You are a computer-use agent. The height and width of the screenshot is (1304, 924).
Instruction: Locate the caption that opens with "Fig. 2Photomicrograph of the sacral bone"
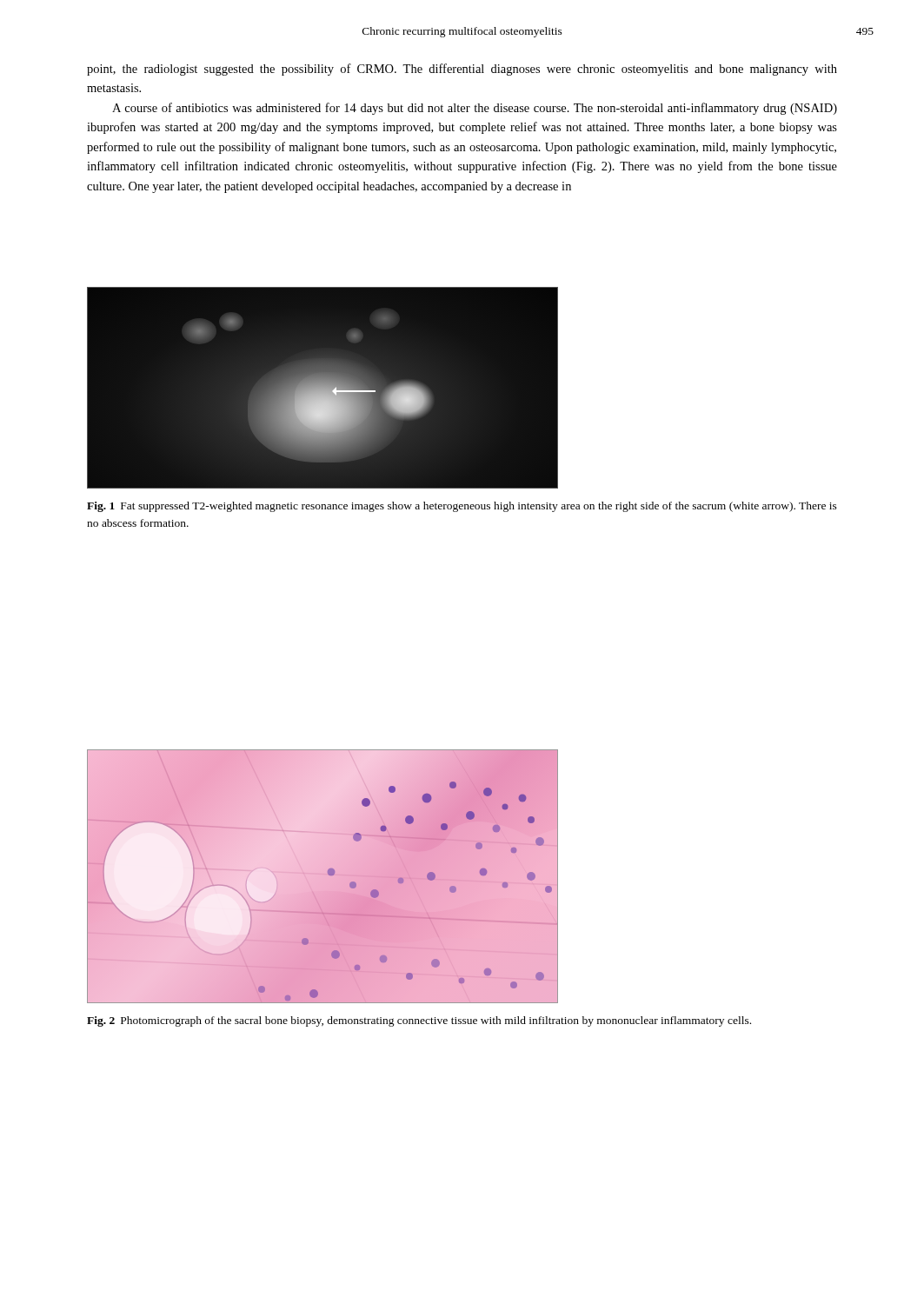click(419, 1020)
